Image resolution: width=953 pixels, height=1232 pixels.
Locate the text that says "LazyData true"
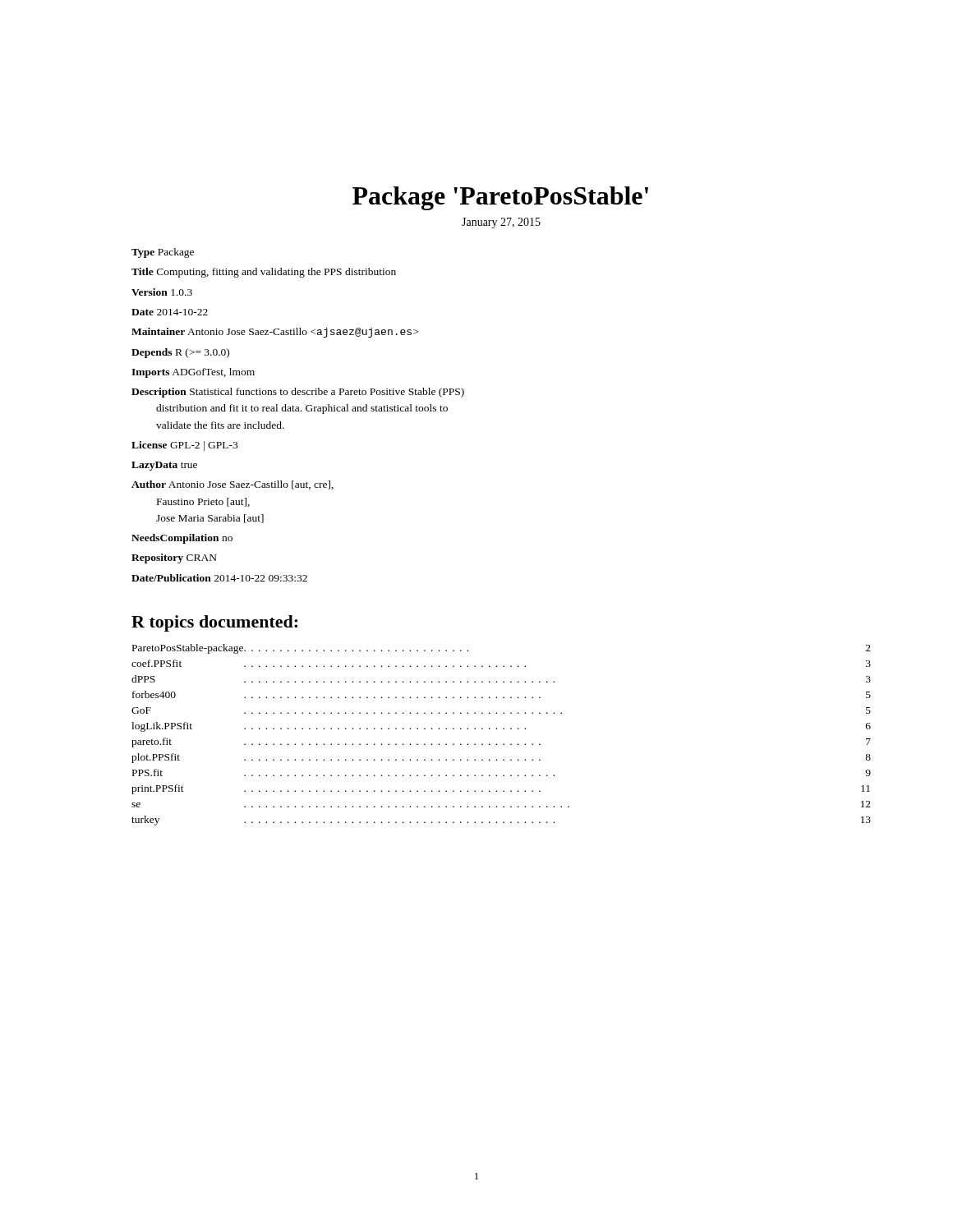pos(165,464)
